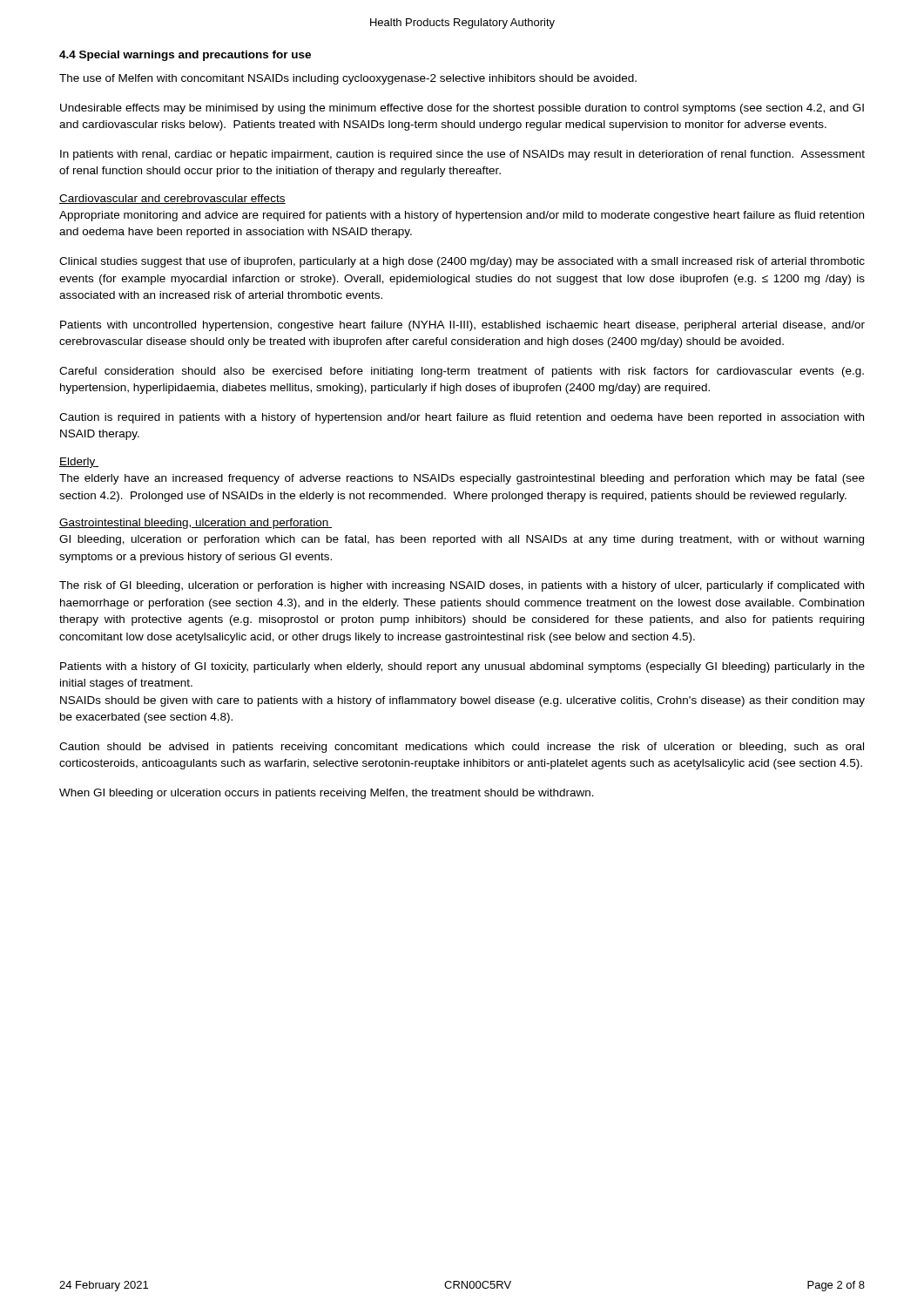Point to the block beginning "In patients with renal, cardiac or hepatic impairment,"
Image resolution: width=924 pixels, height=1307 pixels.
coord(462,162)
